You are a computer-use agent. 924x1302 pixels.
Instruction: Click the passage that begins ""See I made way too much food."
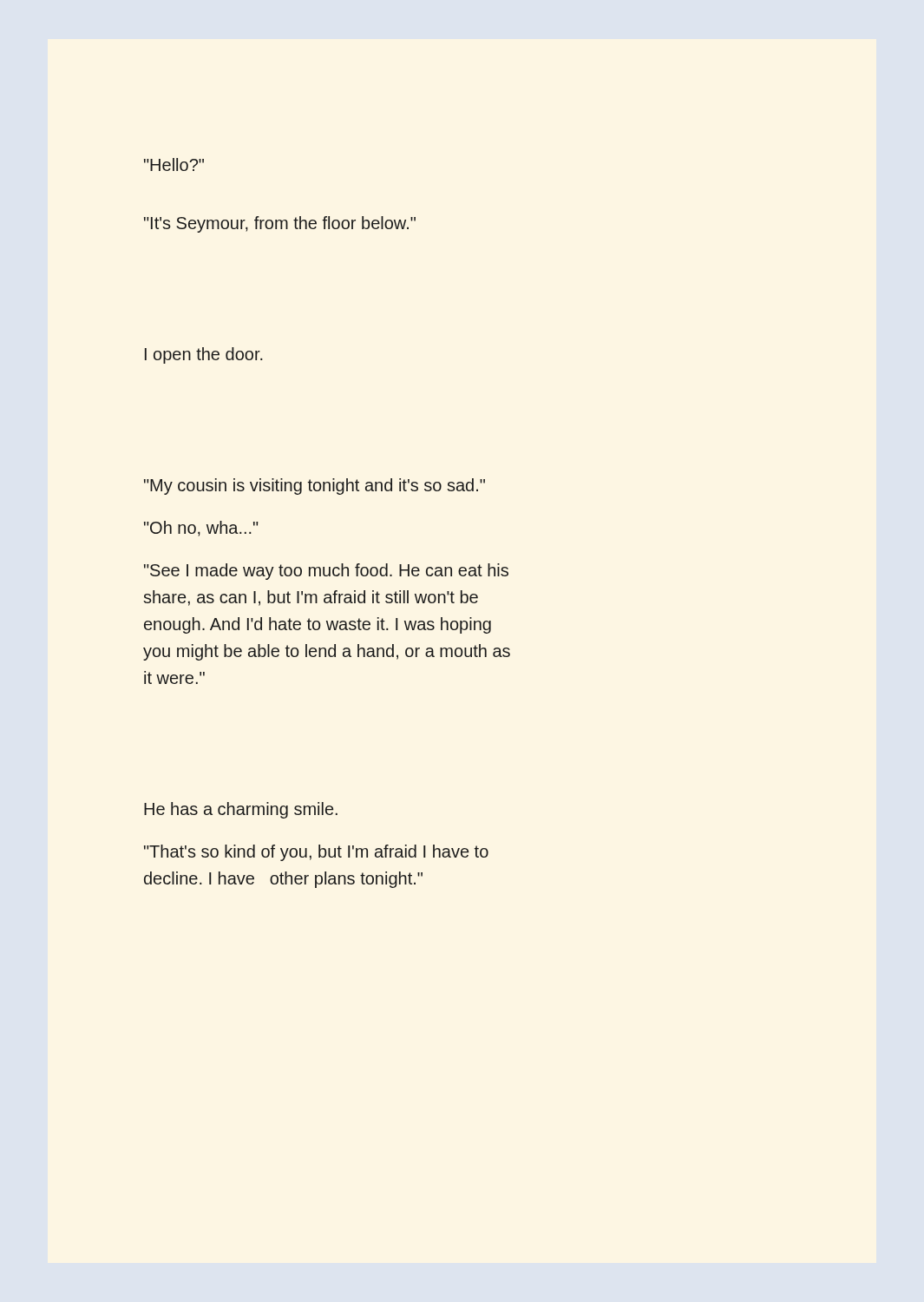(x=327, y=624)
